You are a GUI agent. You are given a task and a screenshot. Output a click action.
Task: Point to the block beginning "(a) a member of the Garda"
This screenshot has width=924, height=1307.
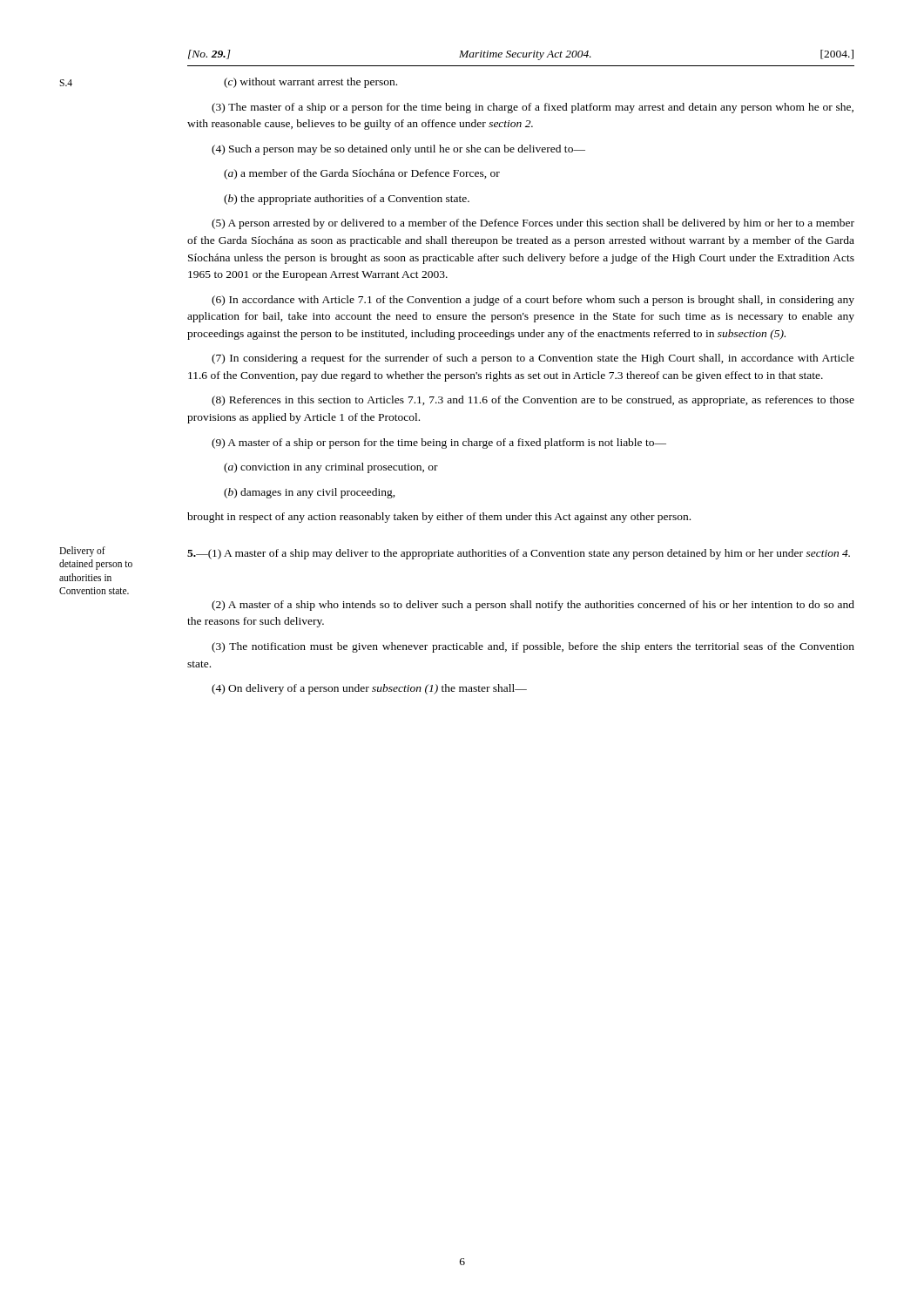[362, 173]
